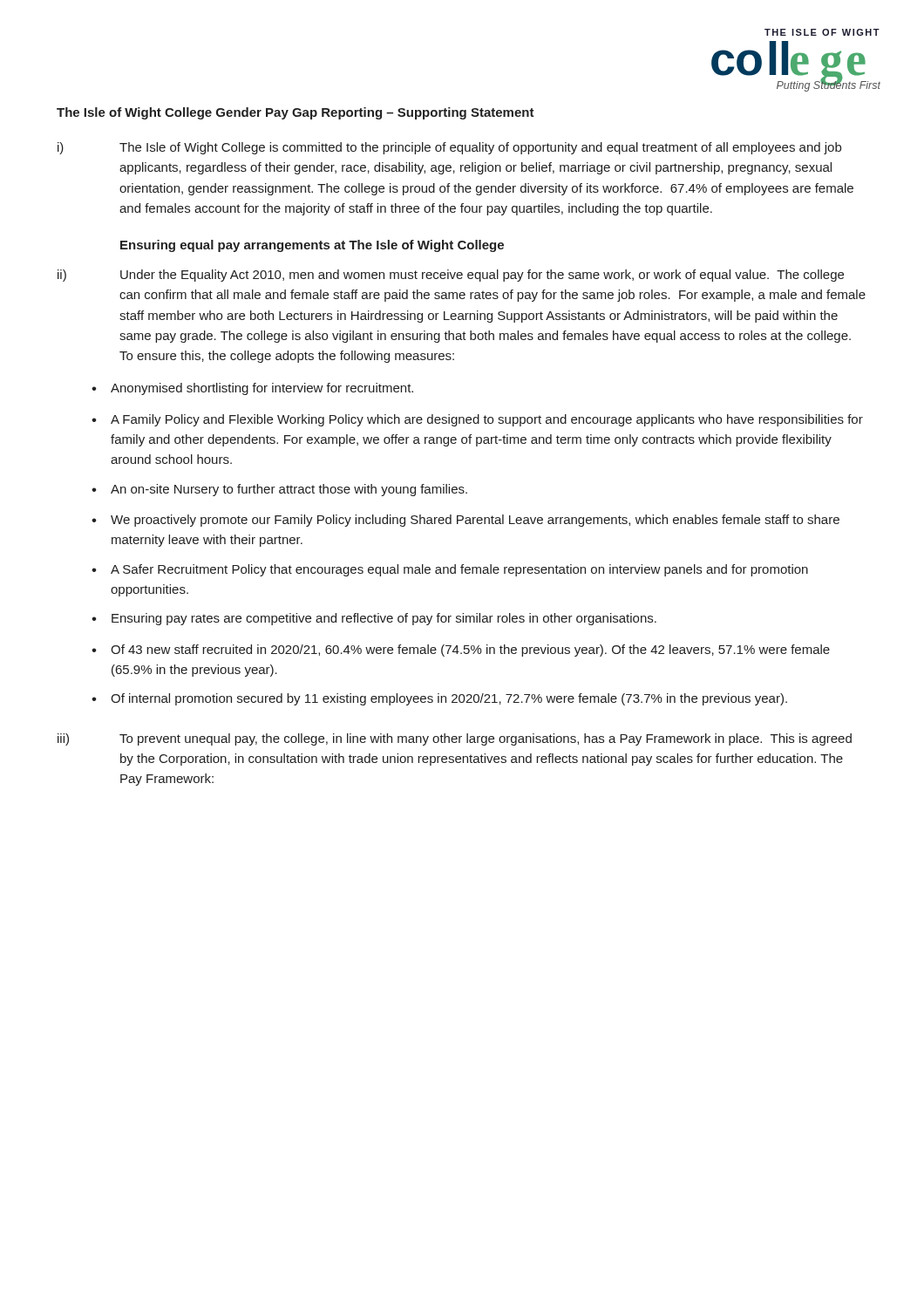Locate the region starting "• Of internal"
The image size is (924, 1308).
coord(440,699)
